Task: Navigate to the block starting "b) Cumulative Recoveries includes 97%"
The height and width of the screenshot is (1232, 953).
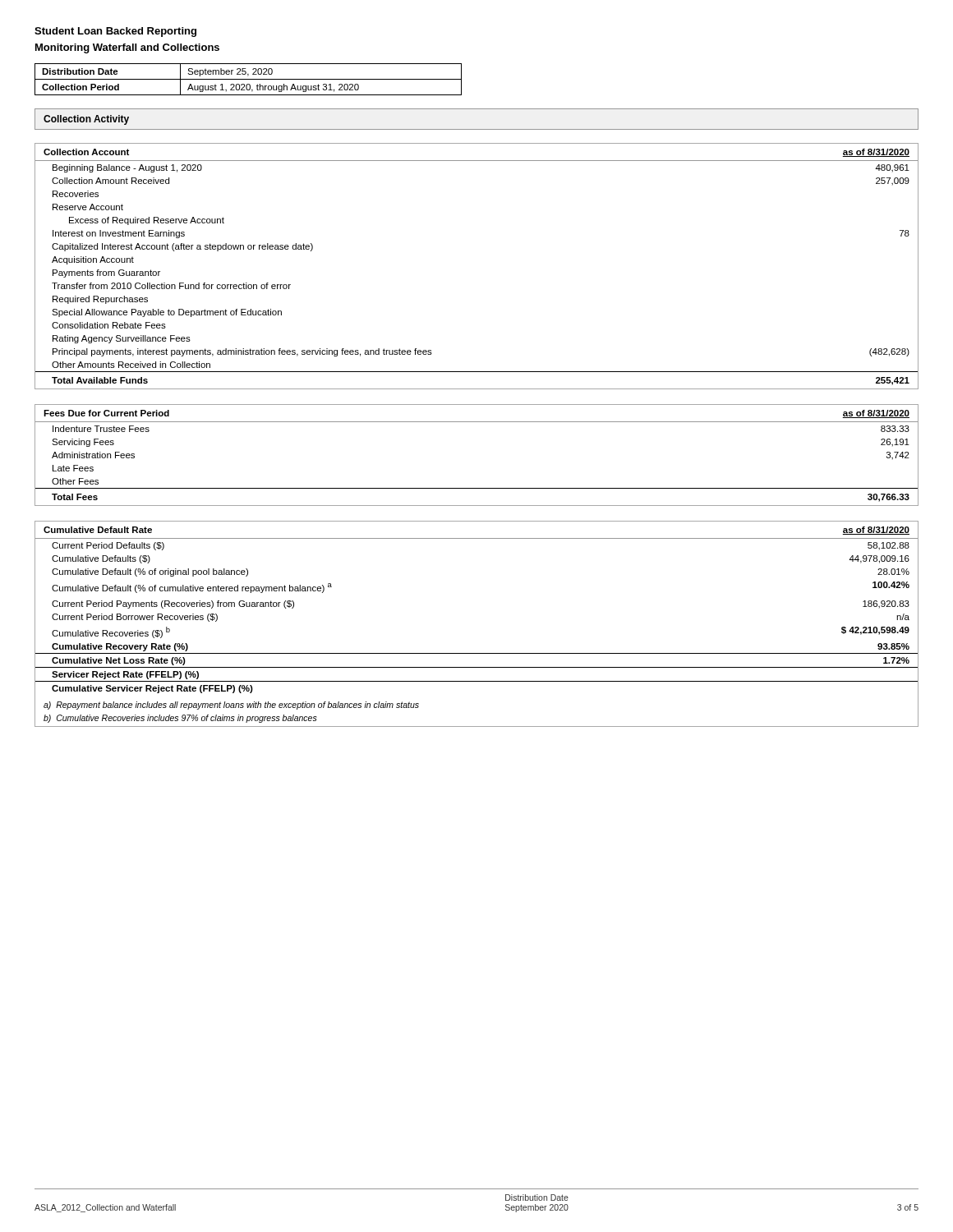Action: pos(180,718)
